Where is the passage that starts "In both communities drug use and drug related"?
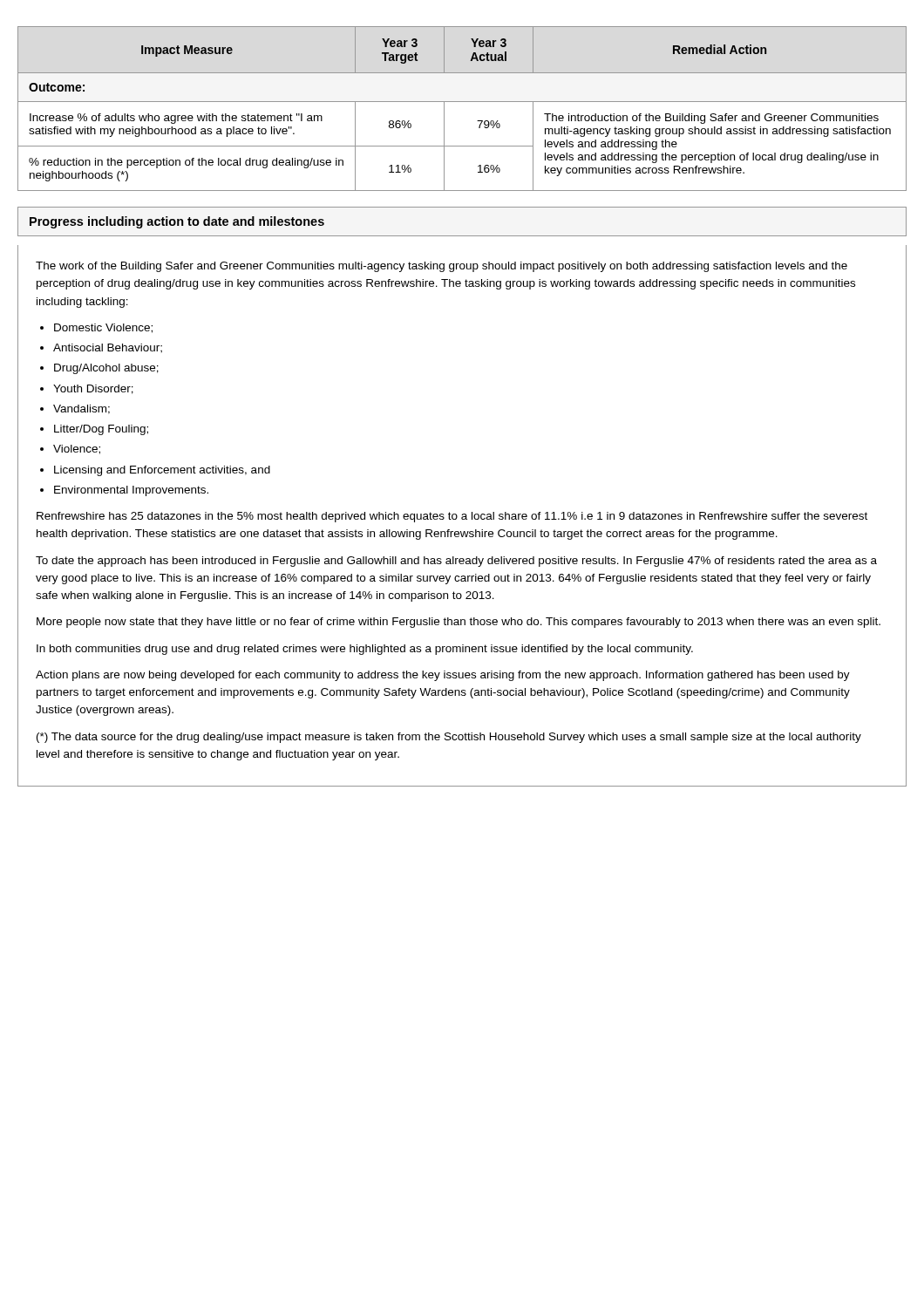Viewport: 924px width, 1308px height. [x=462, y=648]
